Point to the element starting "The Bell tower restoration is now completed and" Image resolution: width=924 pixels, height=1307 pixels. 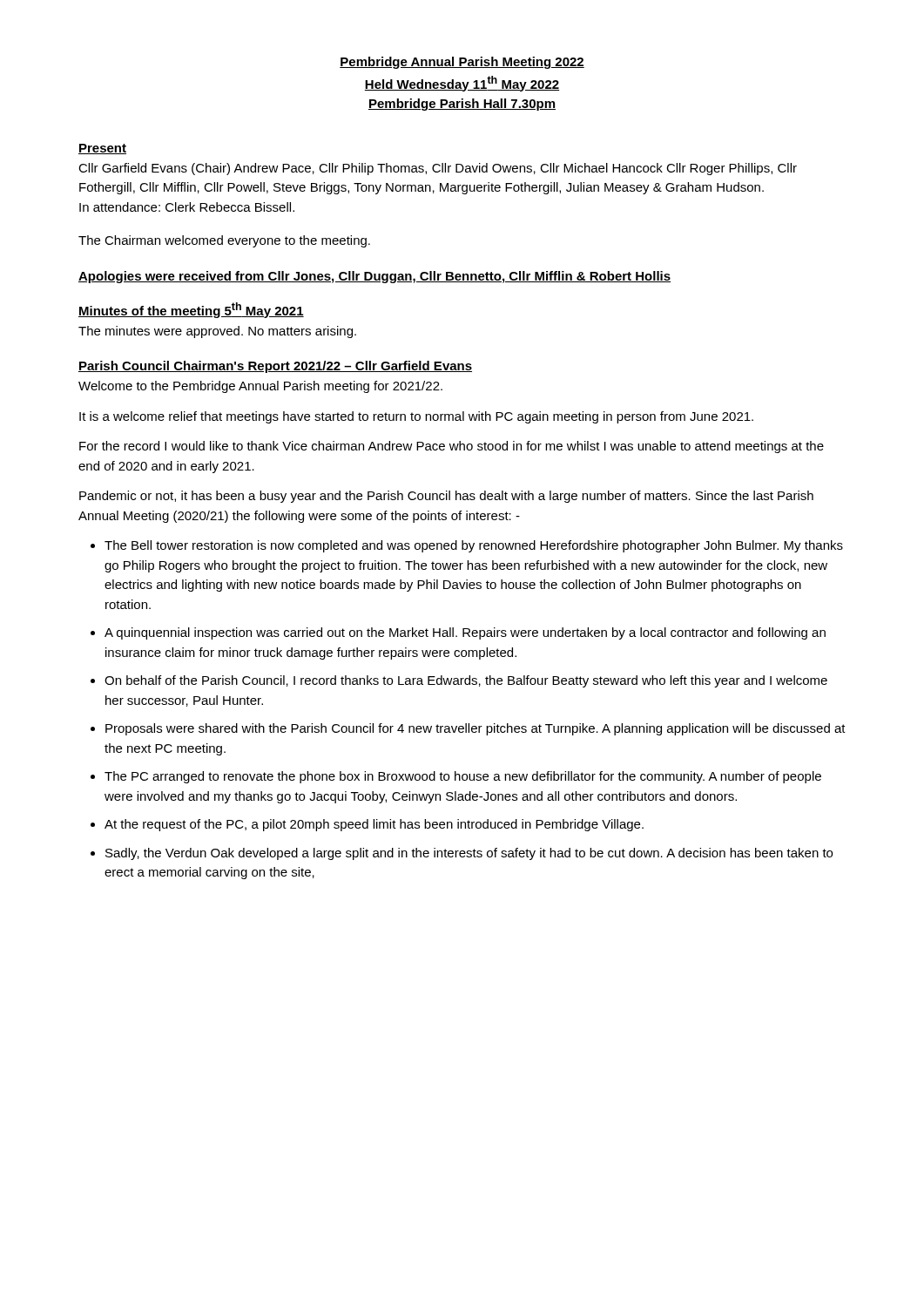pos(474,574)
